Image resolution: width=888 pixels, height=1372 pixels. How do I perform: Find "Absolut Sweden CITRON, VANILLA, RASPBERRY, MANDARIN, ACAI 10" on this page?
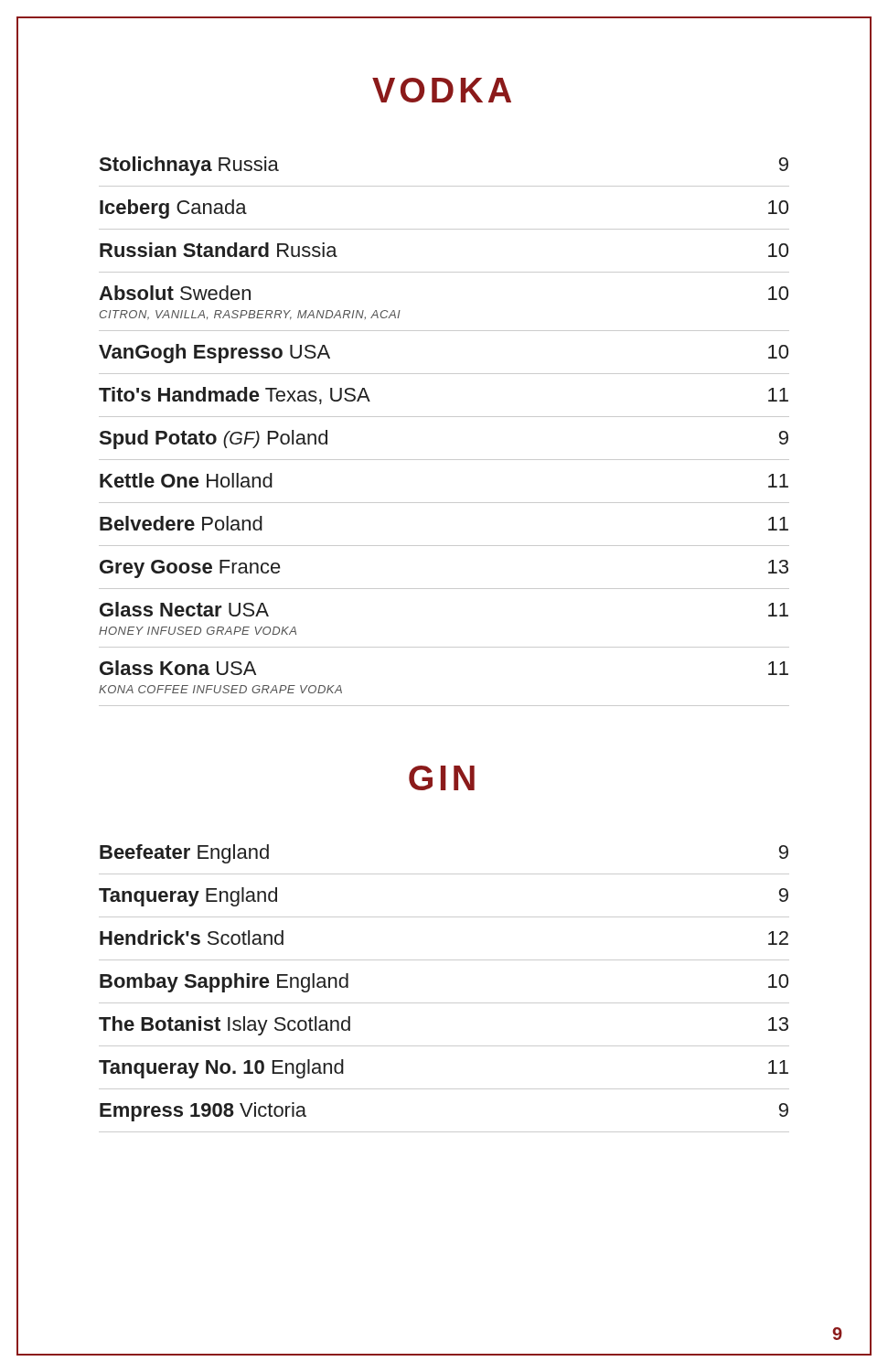click(x=170, y=292)
